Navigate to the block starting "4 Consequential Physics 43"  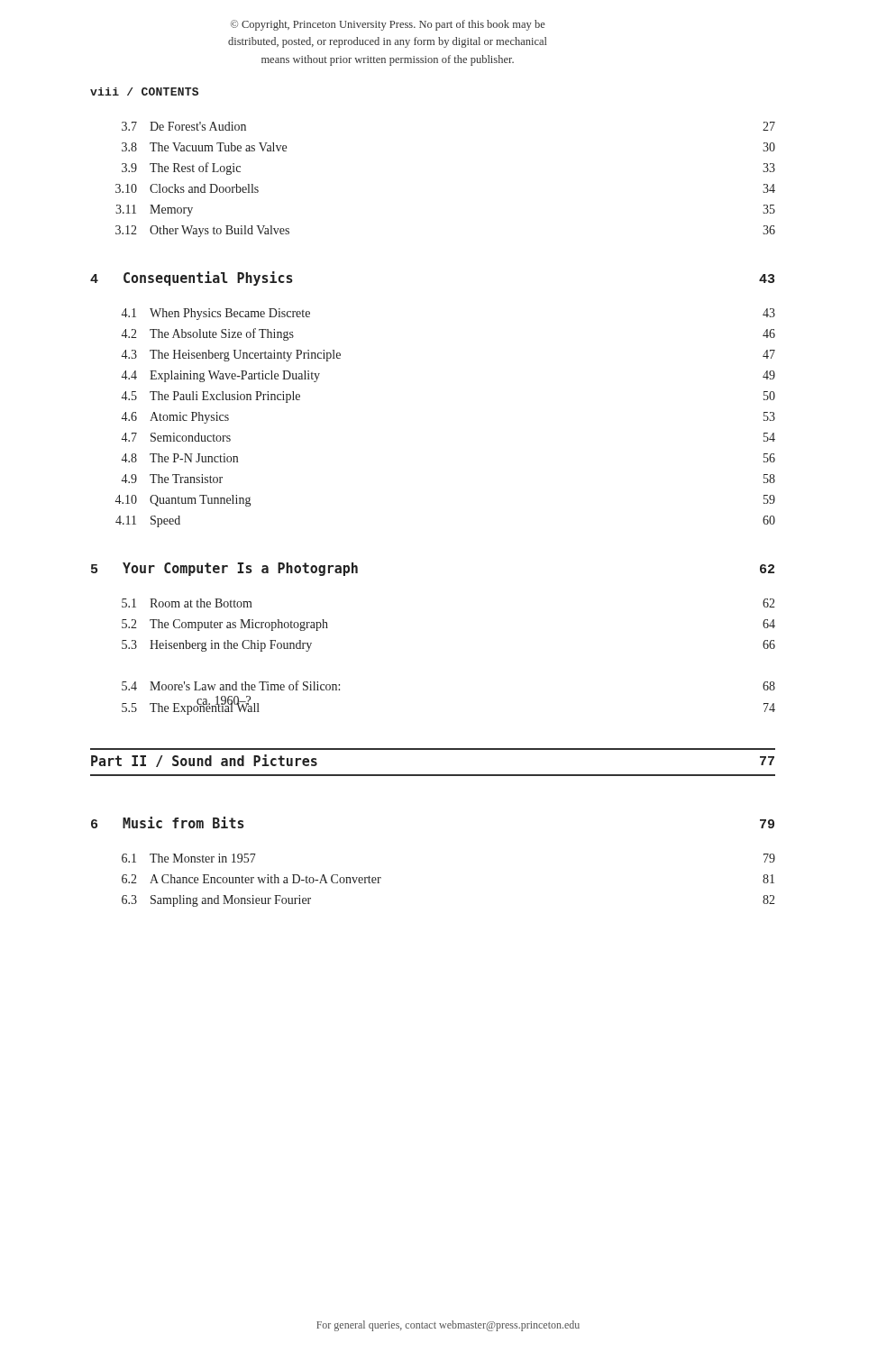(x=208, y=278)
